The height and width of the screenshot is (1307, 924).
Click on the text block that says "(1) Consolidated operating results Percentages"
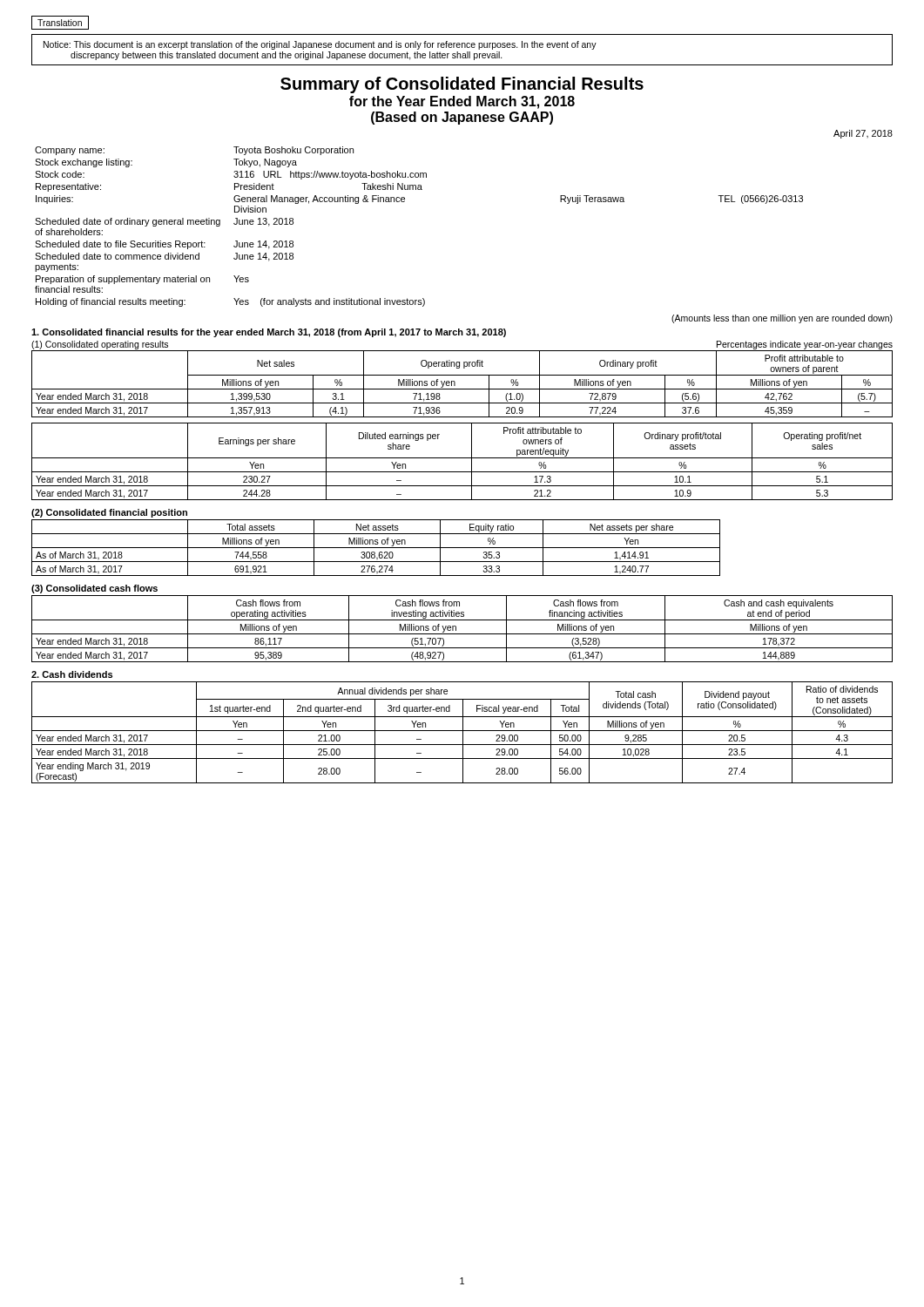[462, 344]
